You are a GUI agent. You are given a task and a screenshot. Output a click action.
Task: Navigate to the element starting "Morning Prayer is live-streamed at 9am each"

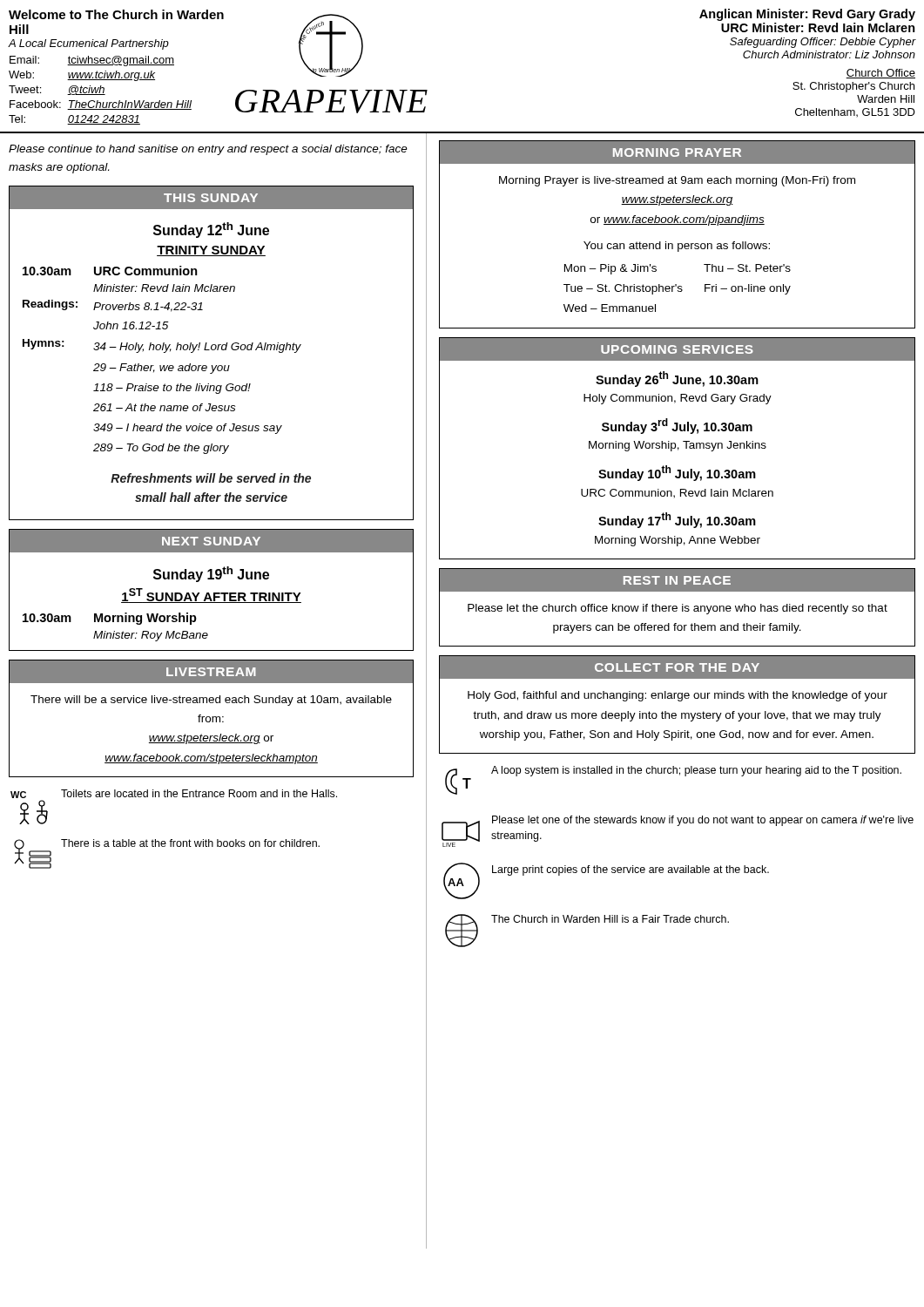coord(677,199)
